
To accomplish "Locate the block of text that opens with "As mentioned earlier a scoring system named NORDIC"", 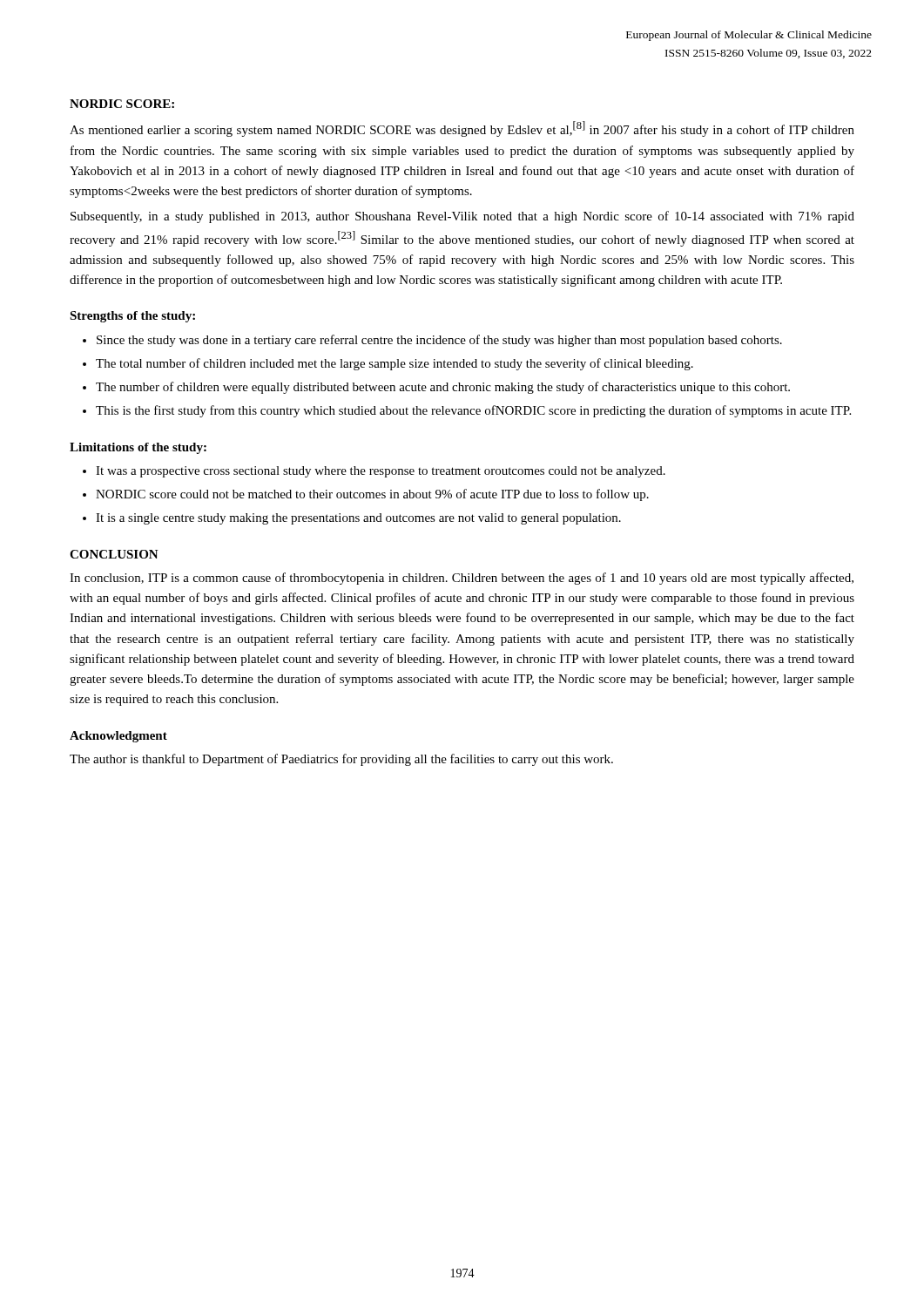I will click(462, 159).
